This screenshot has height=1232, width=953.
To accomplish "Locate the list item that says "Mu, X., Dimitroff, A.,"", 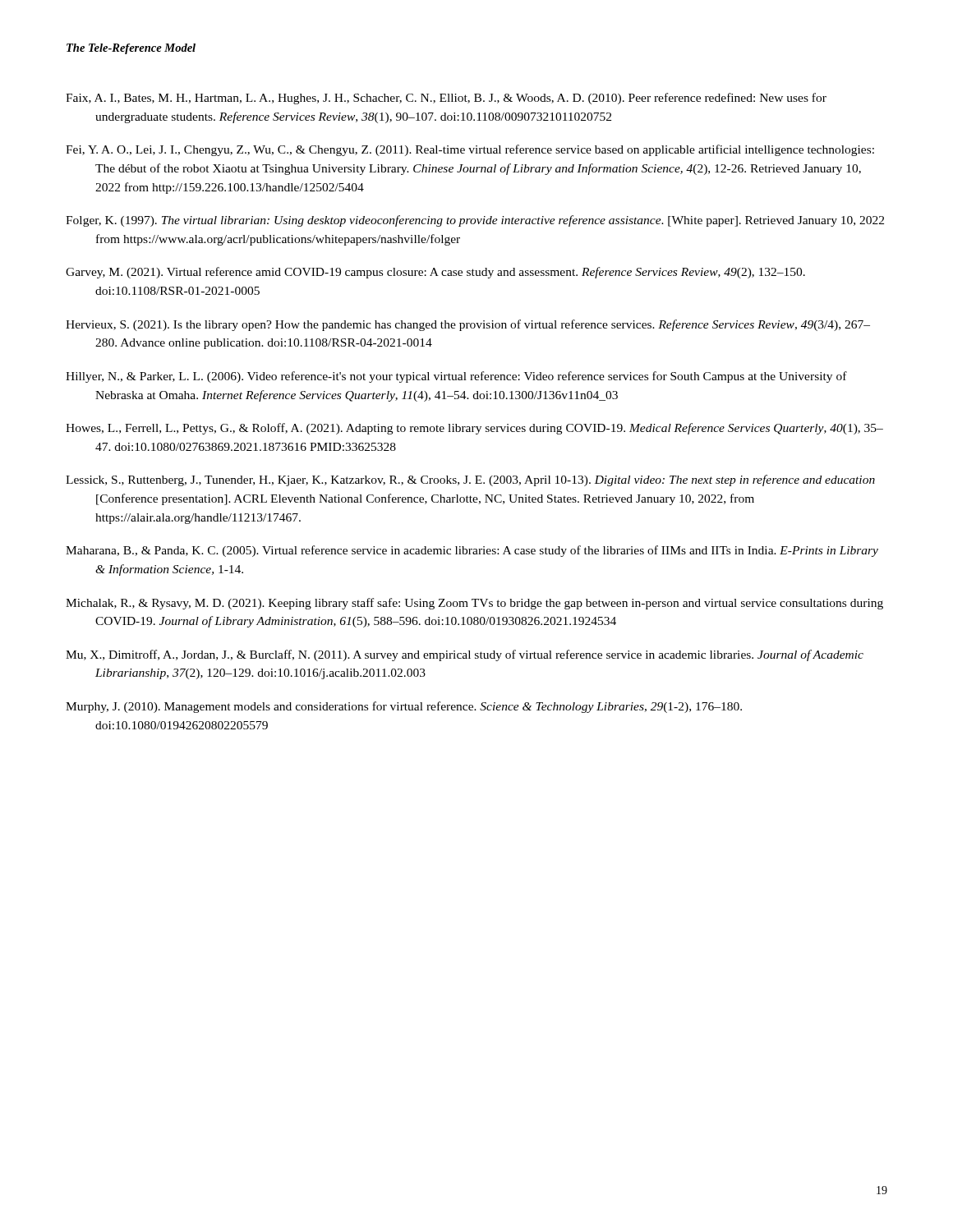I will pos(465,663).
